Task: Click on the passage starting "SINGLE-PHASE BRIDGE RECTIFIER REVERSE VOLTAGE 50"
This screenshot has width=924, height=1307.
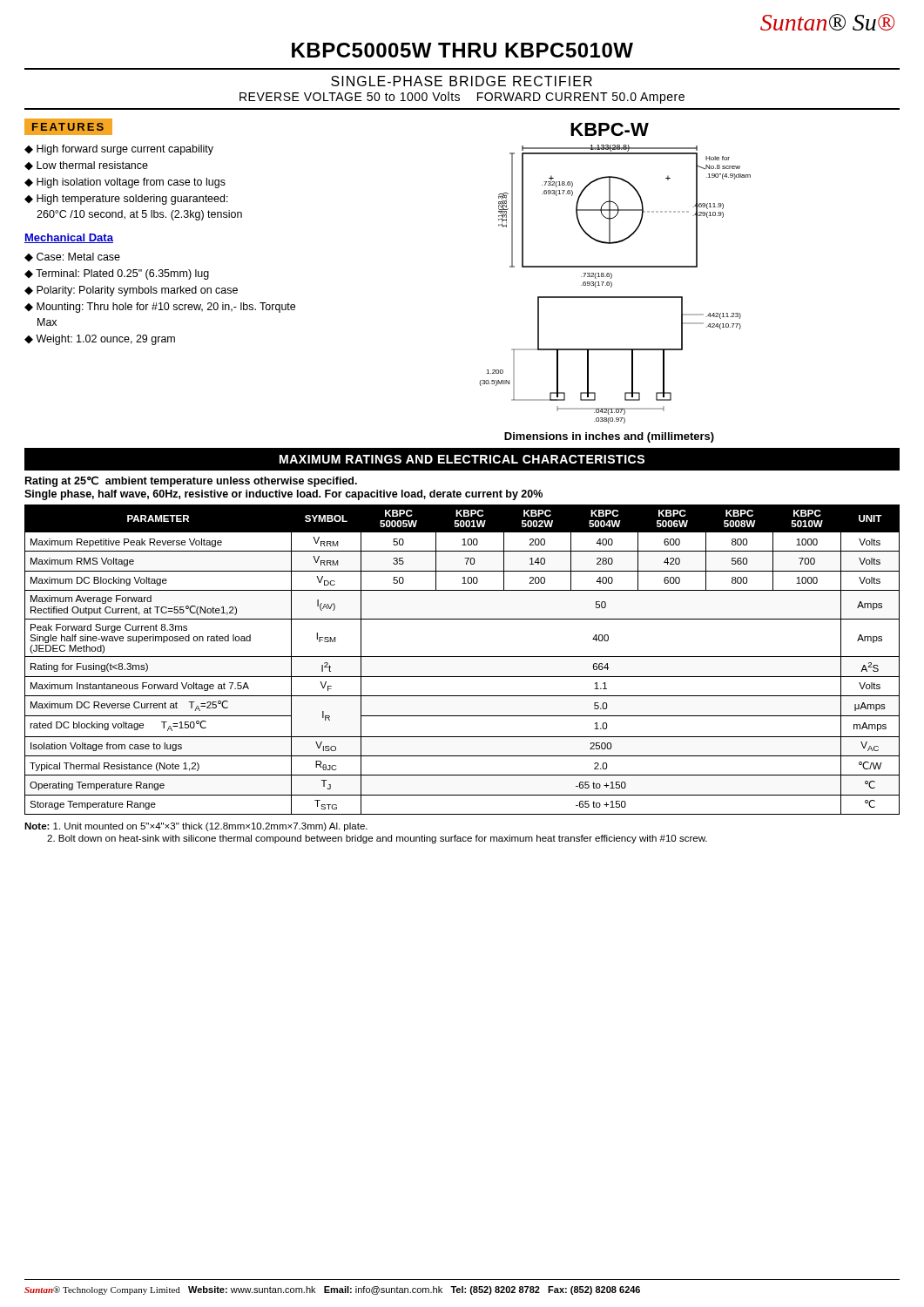Action: [462, 89]
